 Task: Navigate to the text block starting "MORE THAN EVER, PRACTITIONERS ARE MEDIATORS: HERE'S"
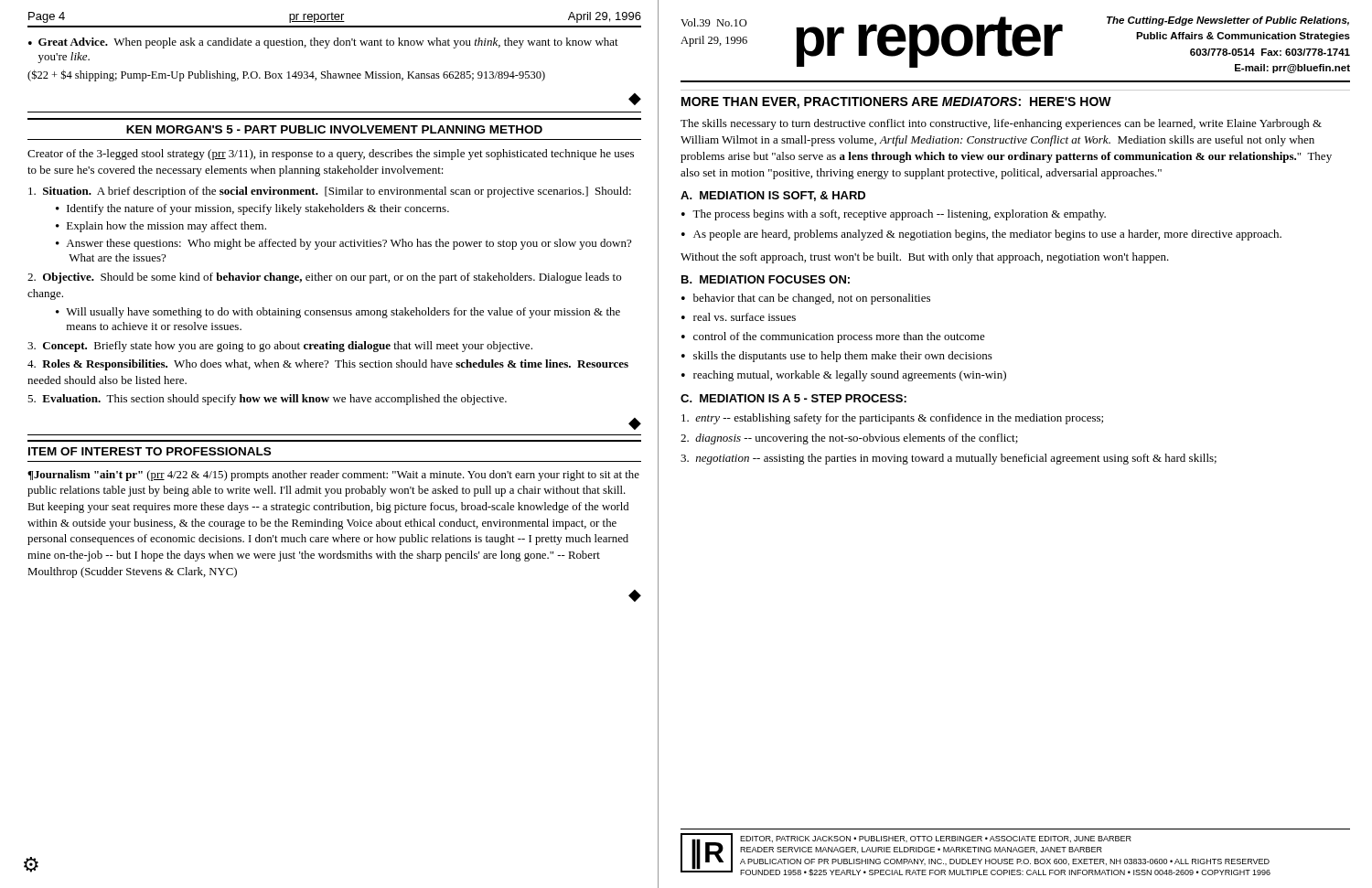click(x=896, y=102)
